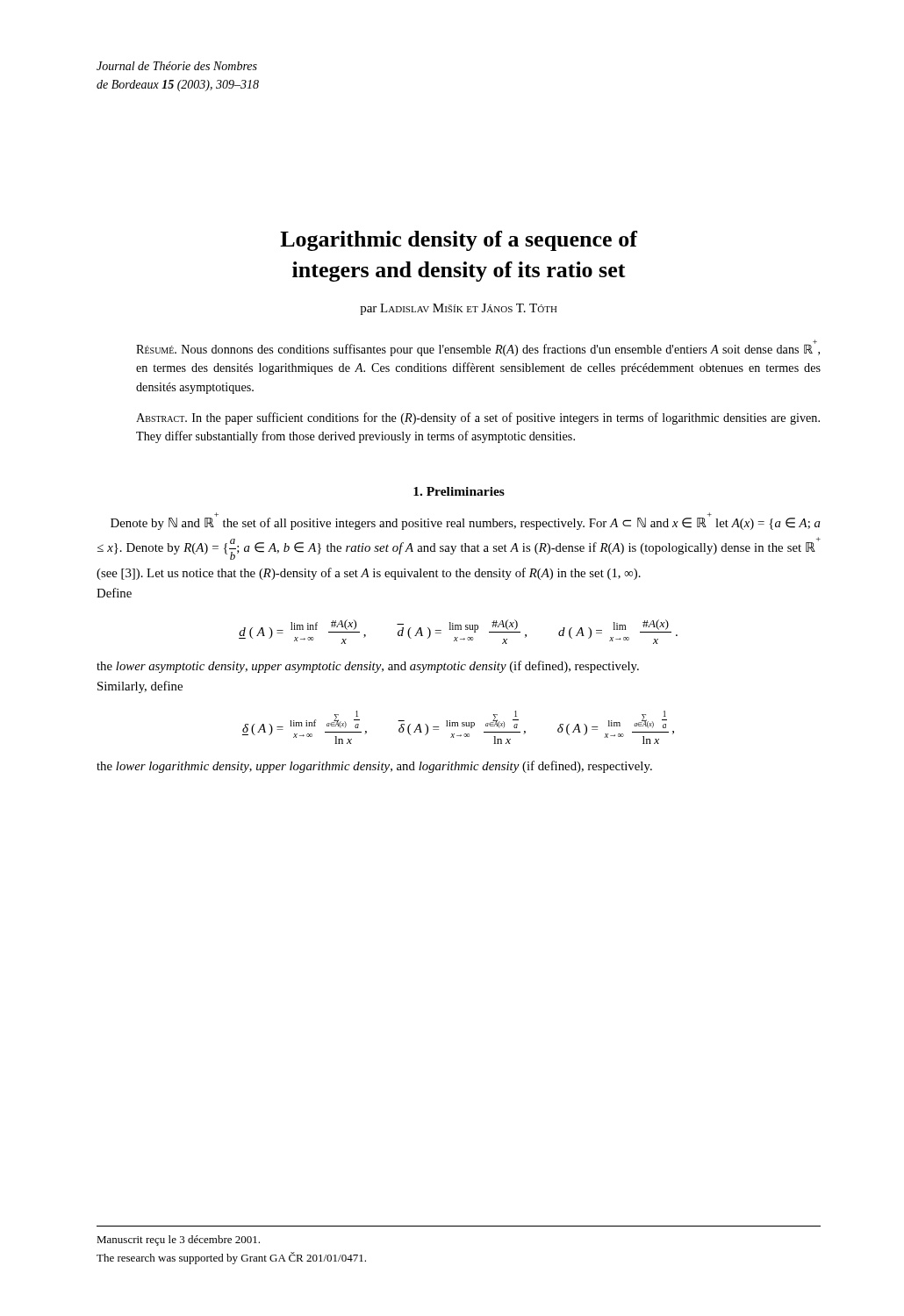Point to the block beginning "Manuscrit reçu le"
The image size is (904, 1316).
[x=232, y=1249]
